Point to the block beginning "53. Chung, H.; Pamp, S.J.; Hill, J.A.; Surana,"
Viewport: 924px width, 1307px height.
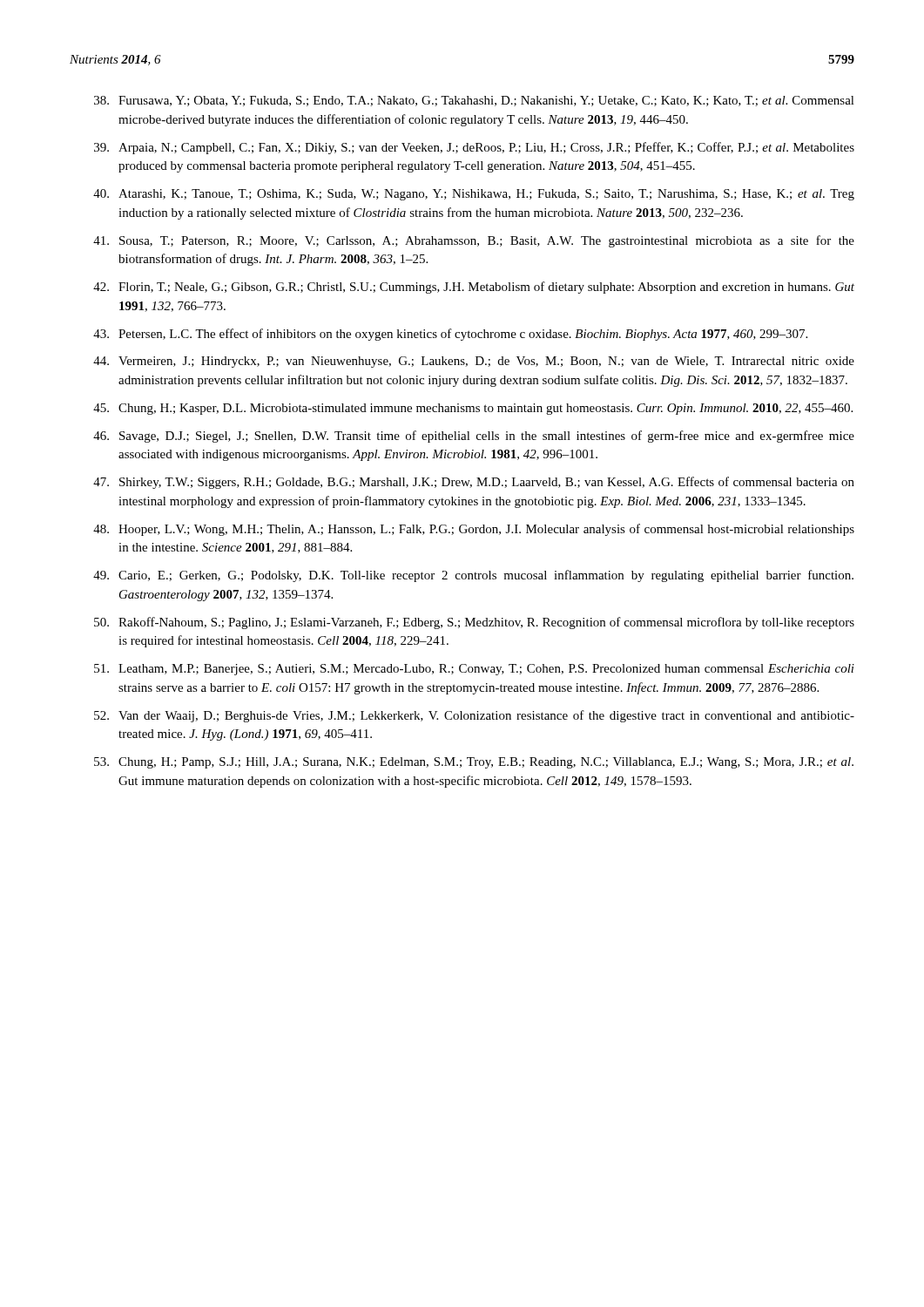point(462,772)
